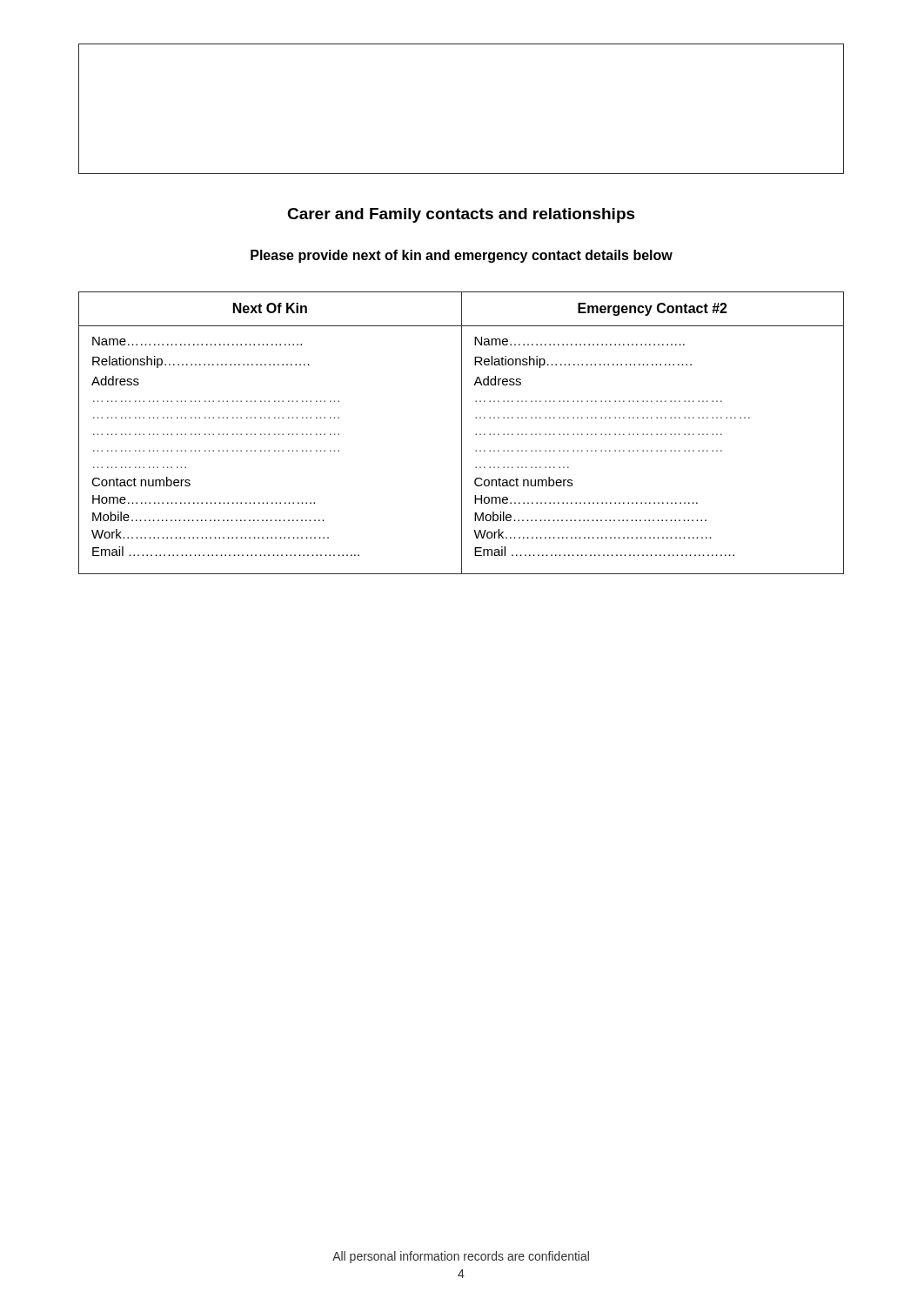Find the table
This screenshot has width=924, height=1305.
click(x=461, y=433)
